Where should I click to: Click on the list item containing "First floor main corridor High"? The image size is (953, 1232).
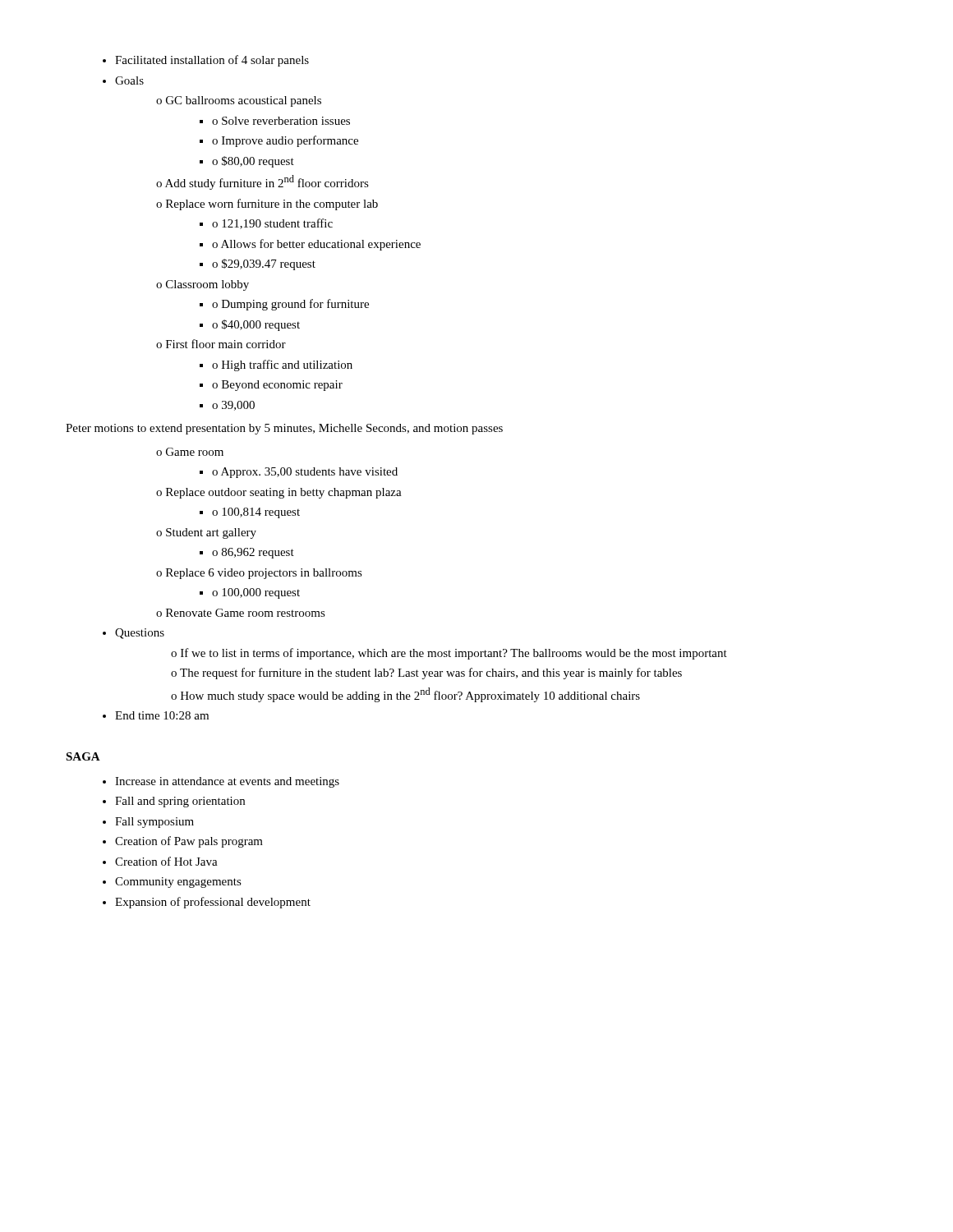click(226, 344)
